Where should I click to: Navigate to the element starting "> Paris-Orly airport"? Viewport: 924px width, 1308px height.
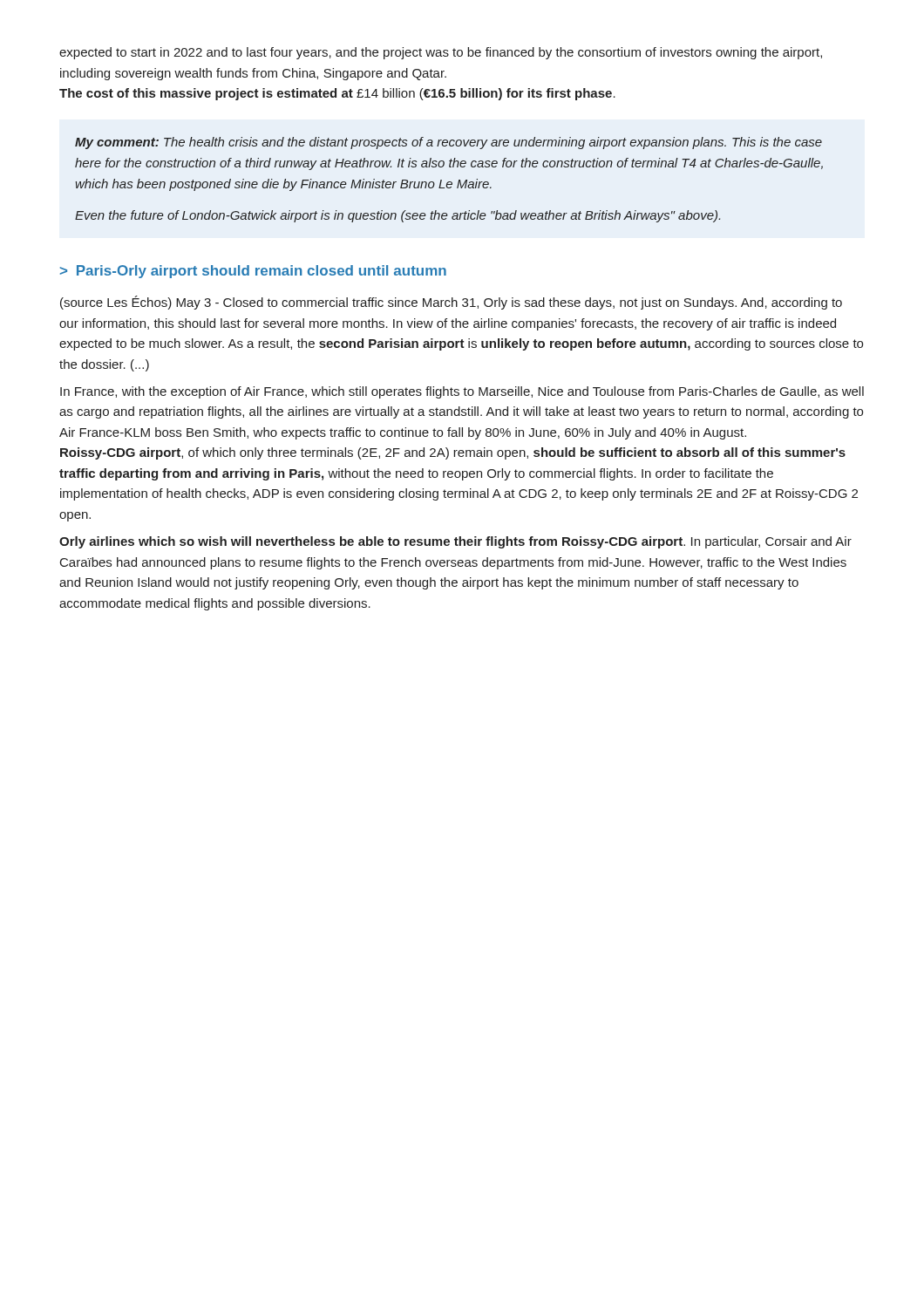tap(253, 271)
